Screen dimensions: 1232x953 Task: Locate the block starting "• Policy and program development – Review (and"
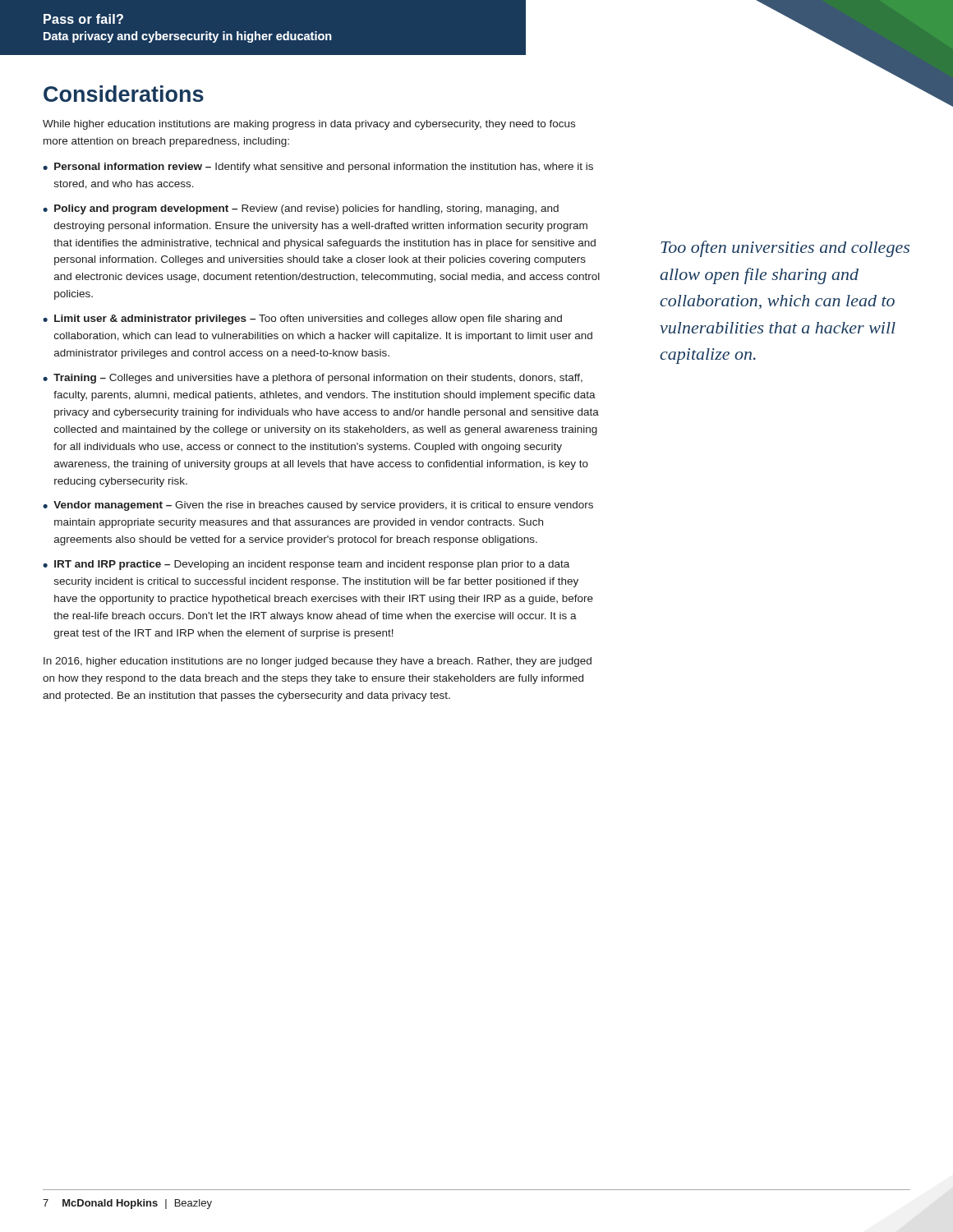(x=322, y=252)
